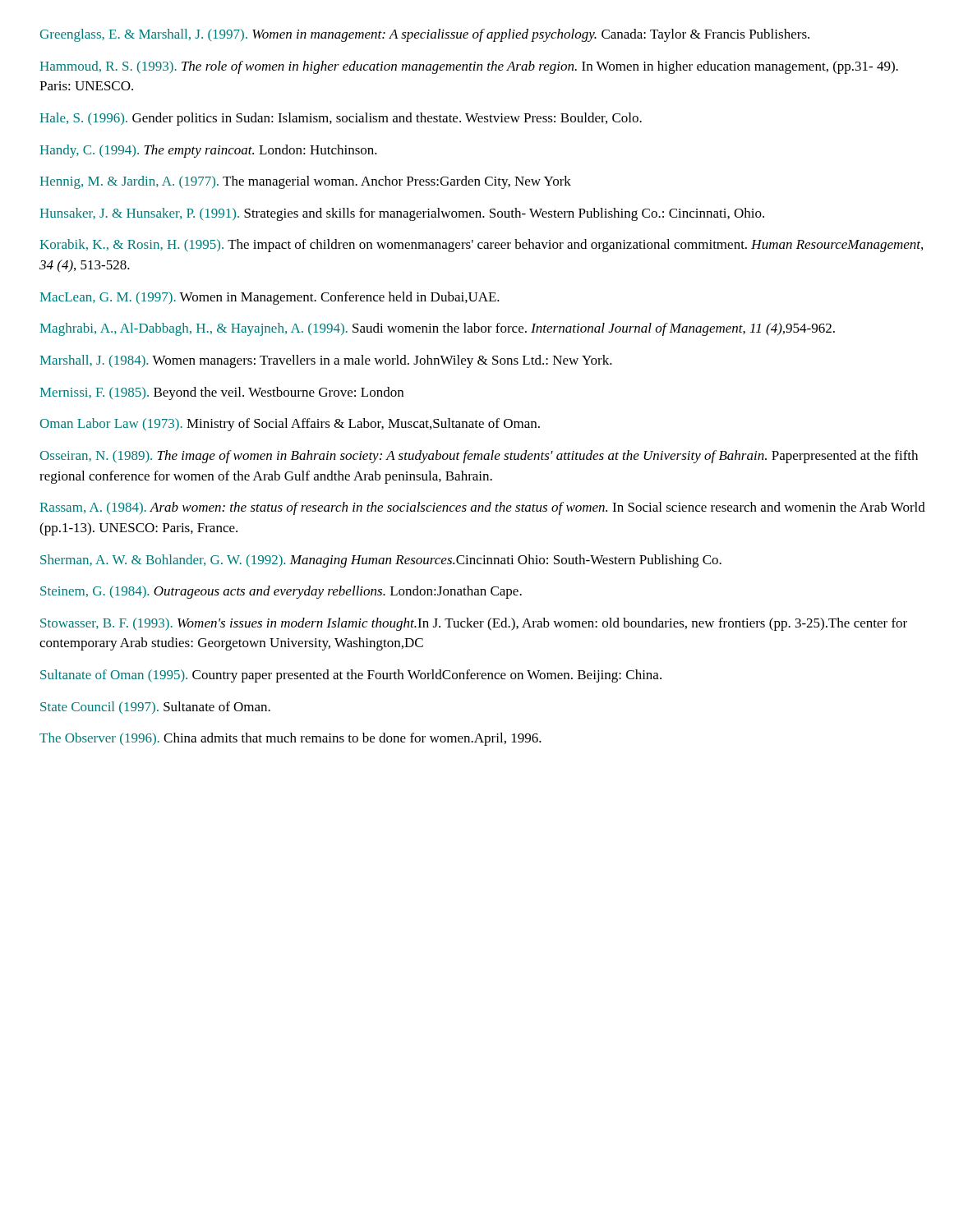
Task: Point to the element starting "Sherman, A. W. & Bohlander, G. W."
Action: tap(381, 559)
